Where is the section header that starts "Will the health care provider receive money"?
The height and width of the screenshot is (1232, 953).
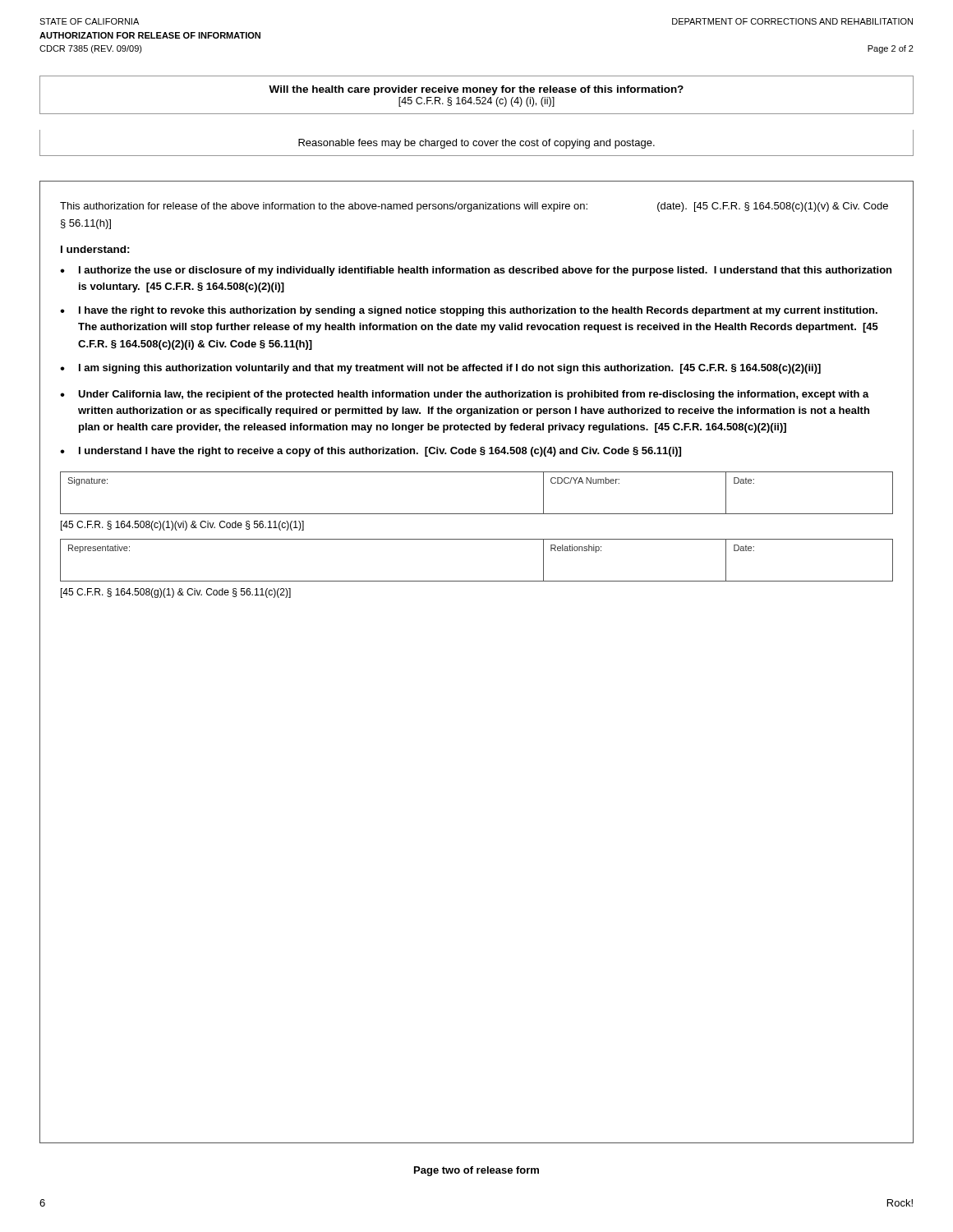pos(476,95)
